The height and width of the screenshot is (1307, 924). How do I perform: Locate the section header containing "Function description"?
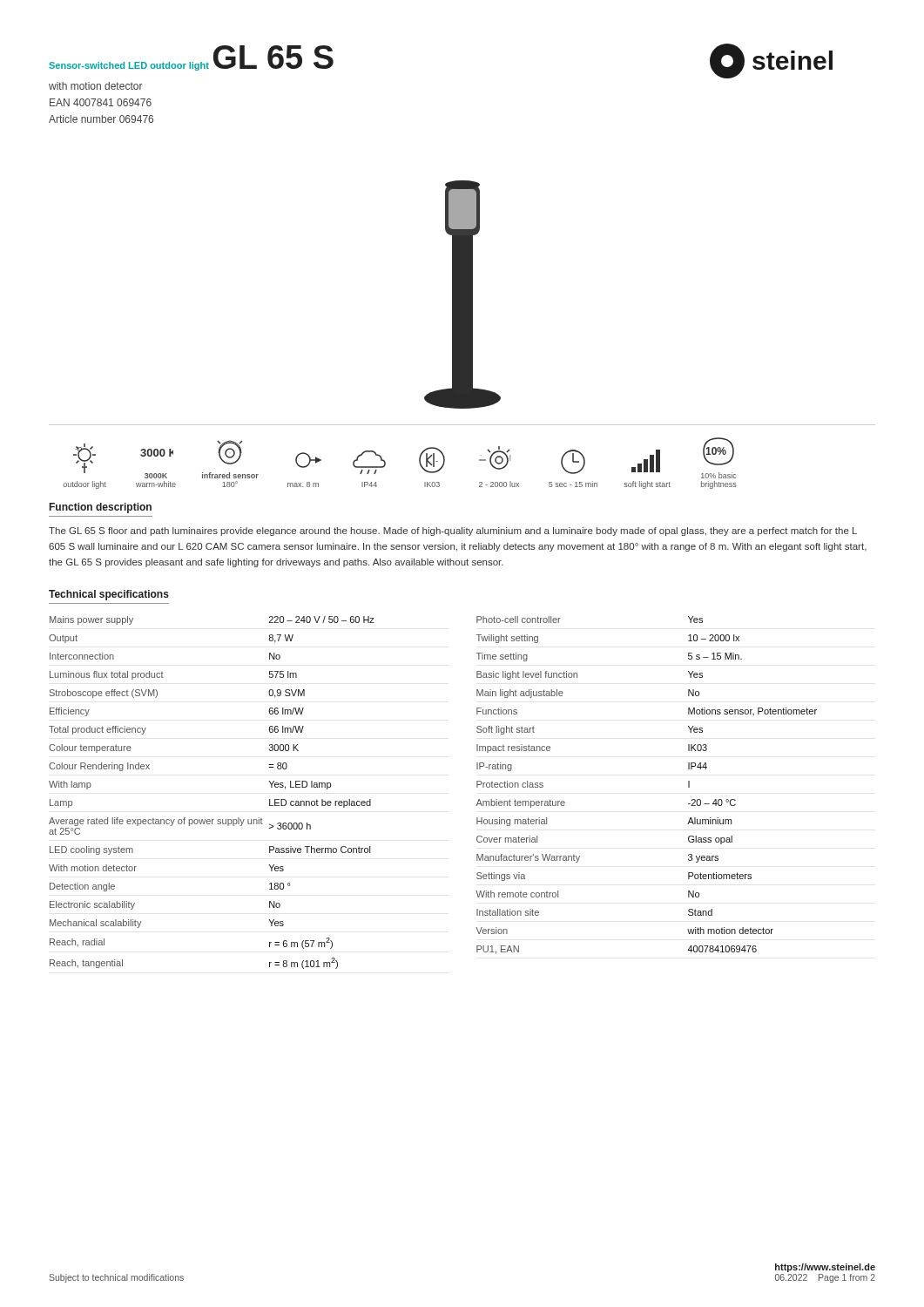tap(100, 507)
